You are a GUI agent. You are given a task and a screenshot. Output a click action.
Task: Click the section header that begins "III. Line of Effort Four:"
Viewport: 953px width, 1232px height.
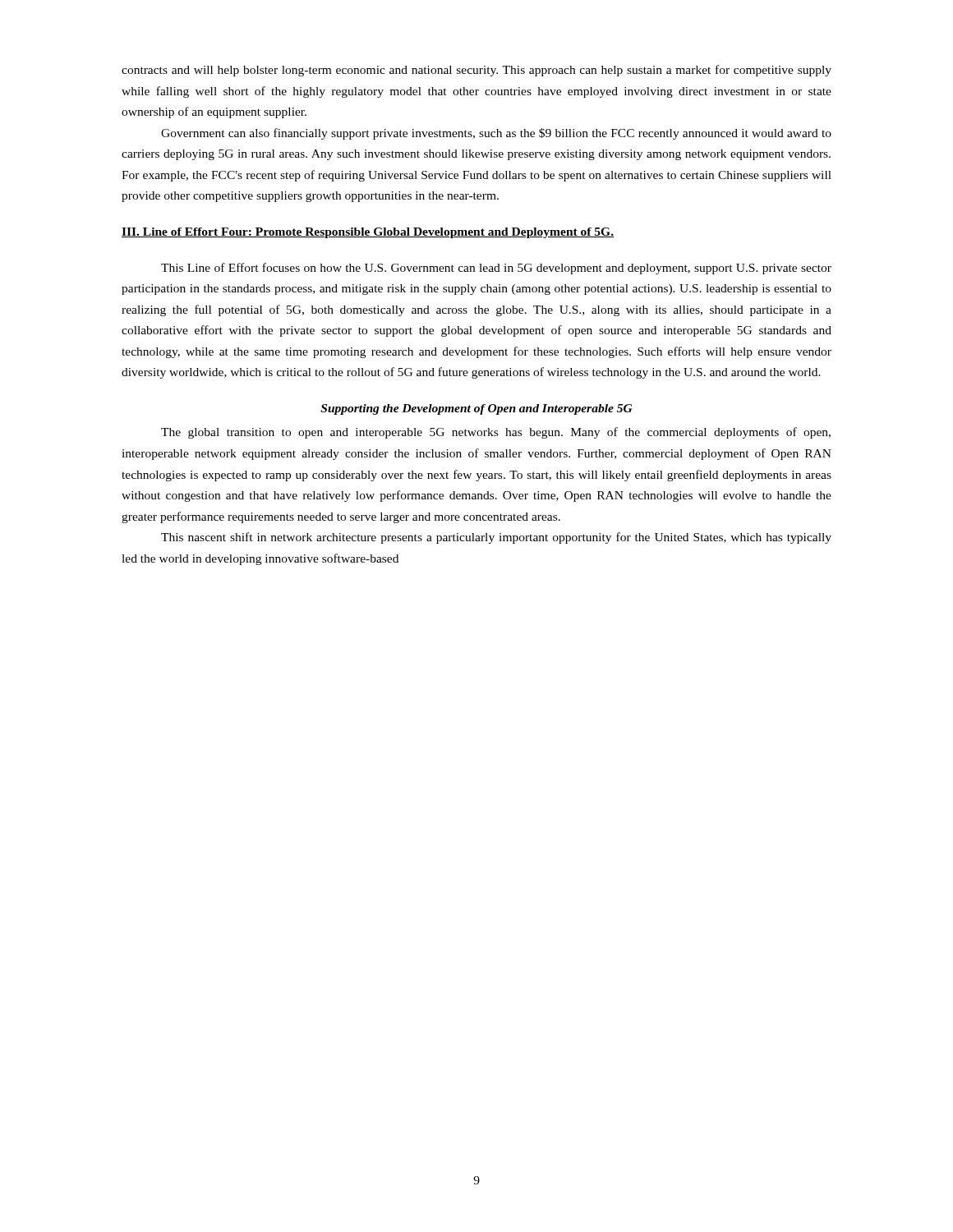coord(476,231)
